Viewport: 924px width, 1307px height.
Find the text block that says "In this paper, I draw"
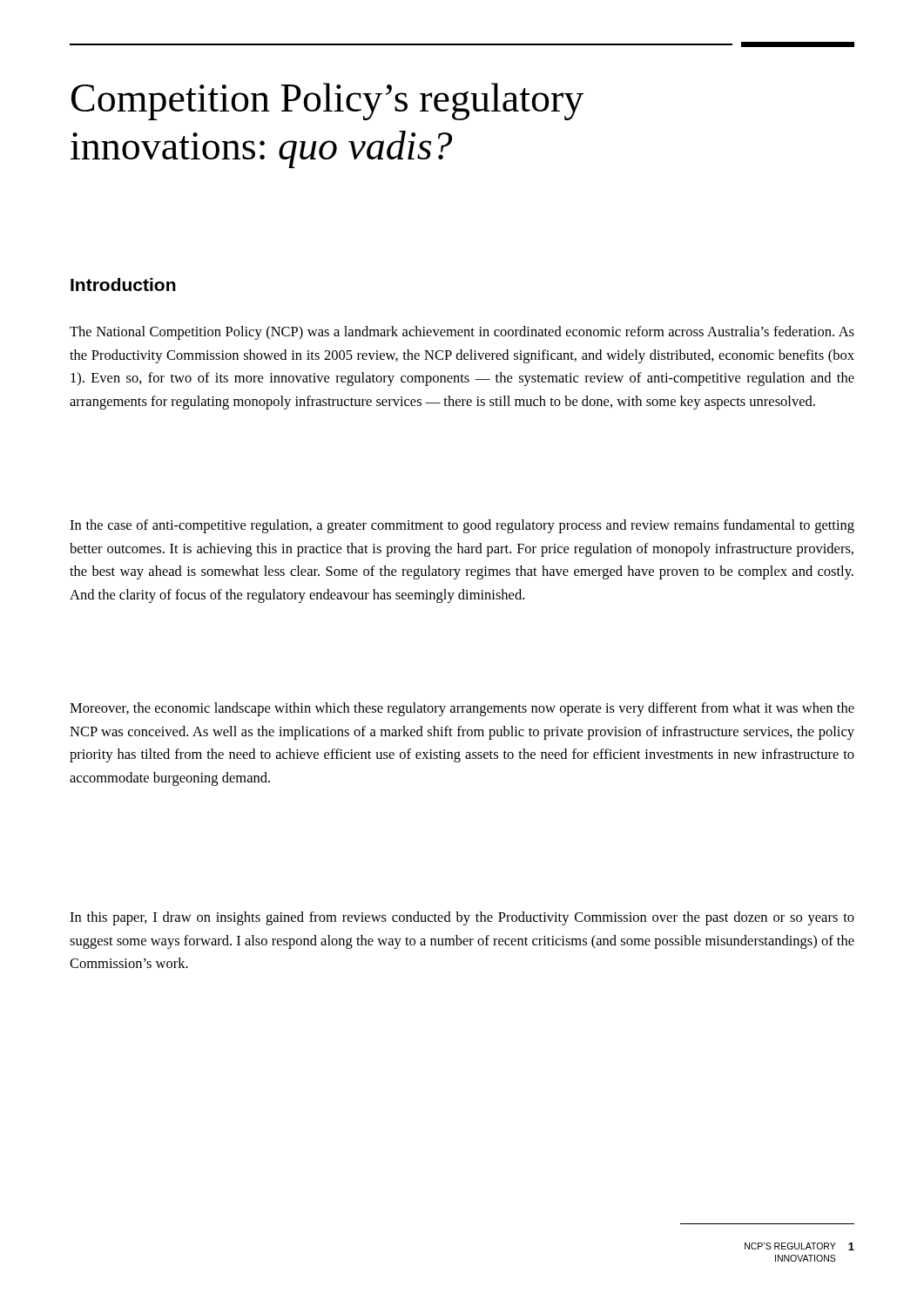(x=462, y=941)
